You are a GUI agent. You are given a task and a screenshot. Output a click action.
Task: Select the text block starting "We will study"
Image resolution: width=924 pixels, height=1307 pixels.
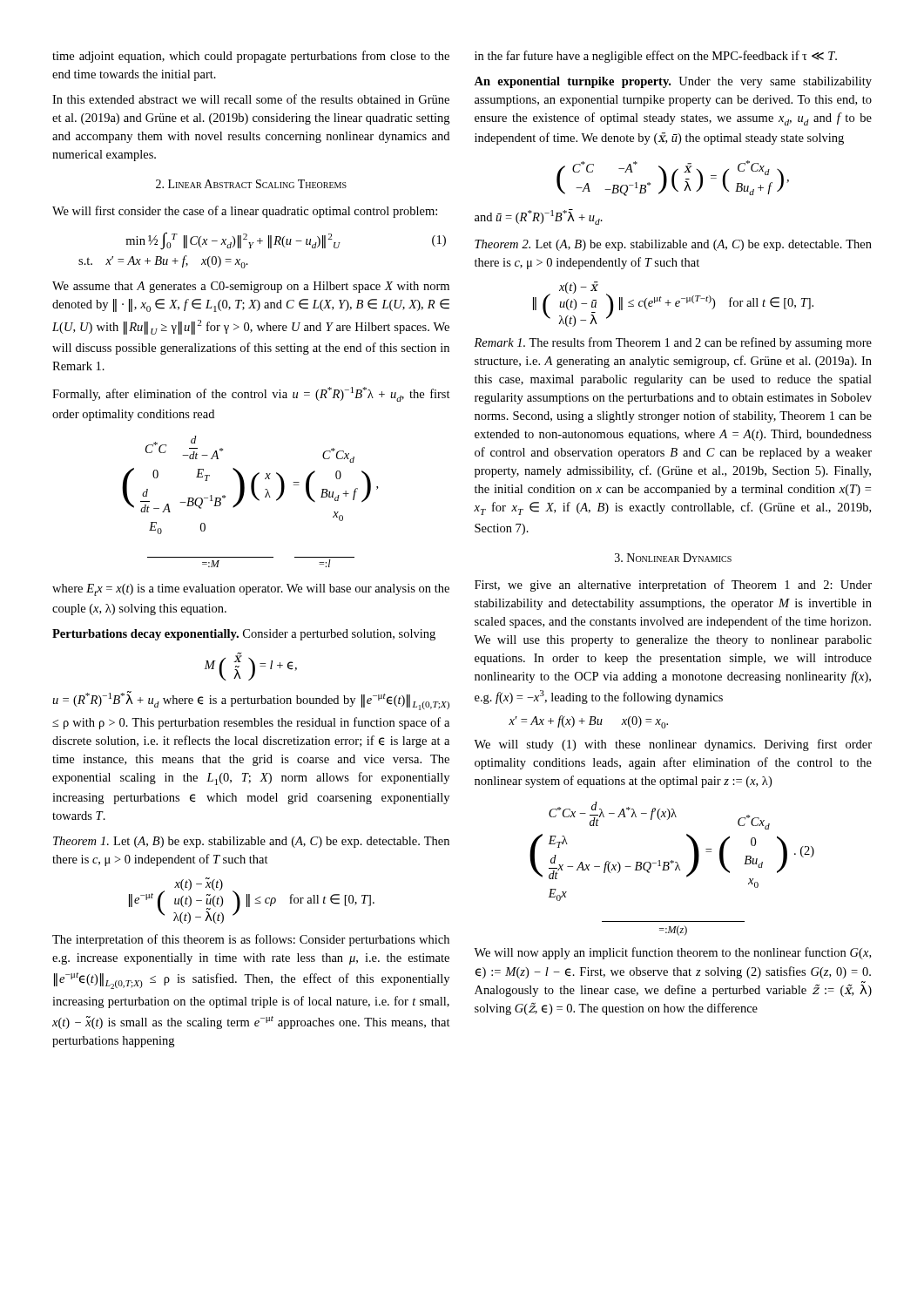point(673,763)
